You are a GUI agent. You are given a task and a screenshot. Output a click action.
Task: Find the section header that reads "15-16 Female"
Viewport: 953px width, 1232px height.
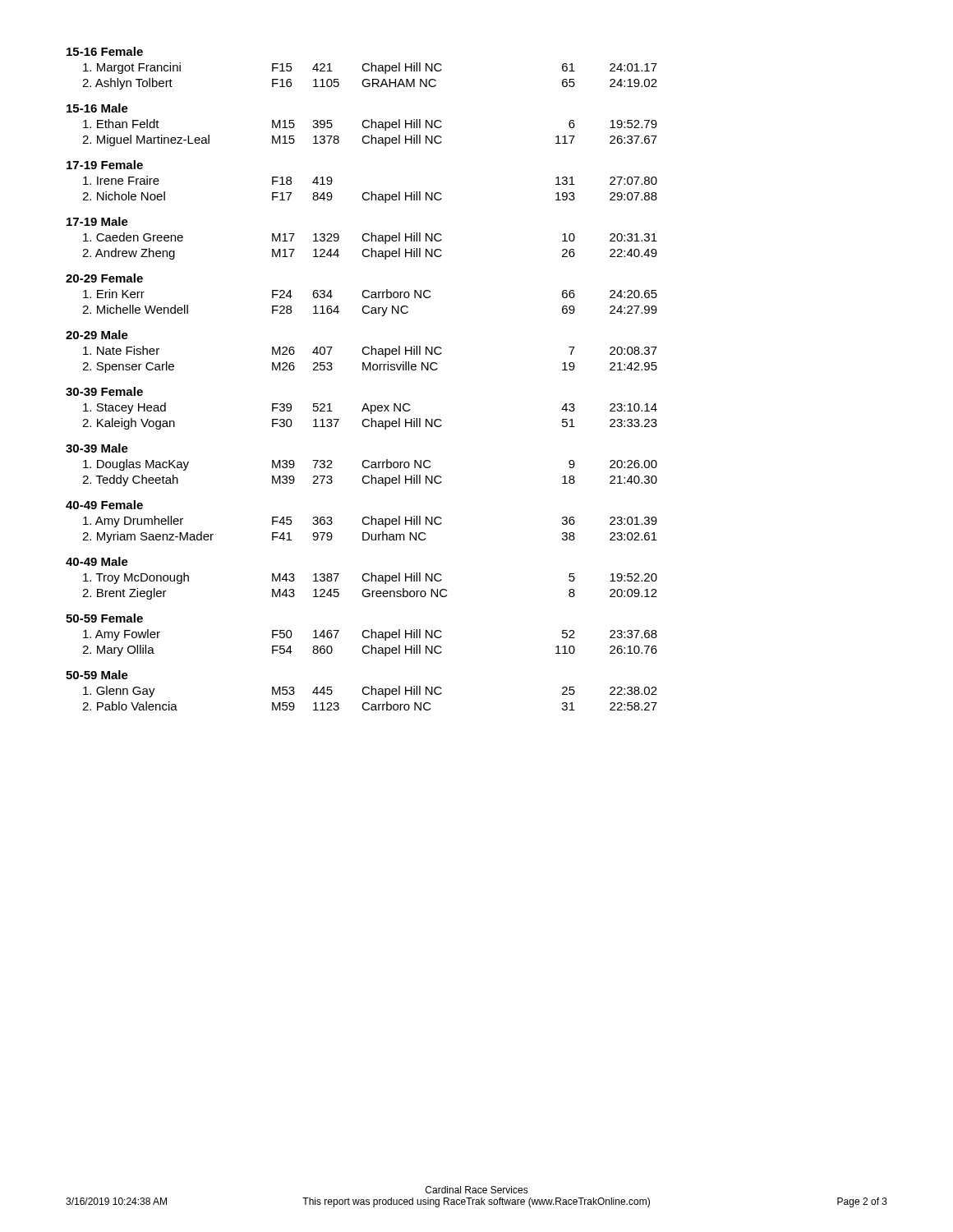pyautogui.click(x=104, y=51)
